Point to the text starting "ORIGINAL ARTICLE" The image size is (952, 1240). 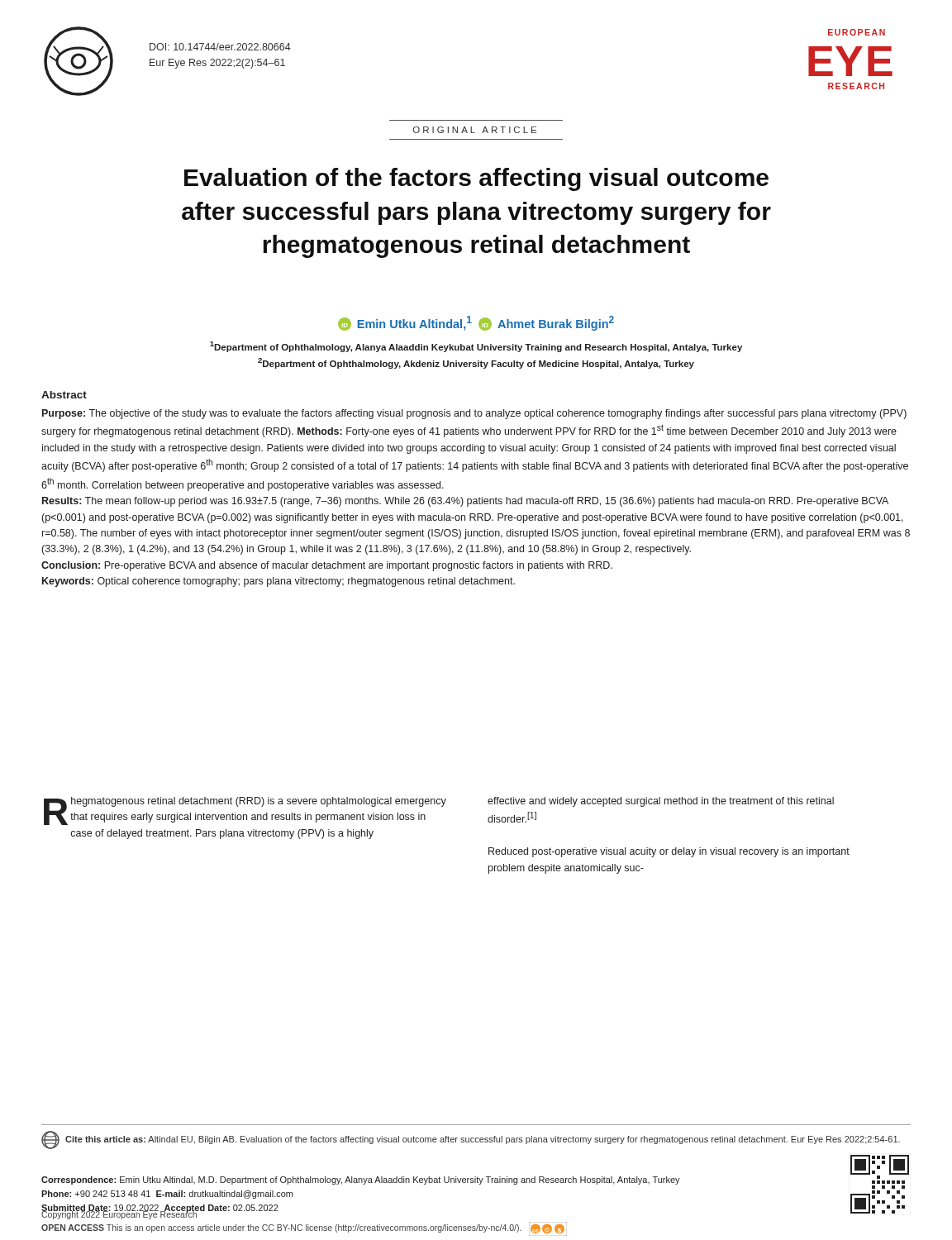point(476,130)
